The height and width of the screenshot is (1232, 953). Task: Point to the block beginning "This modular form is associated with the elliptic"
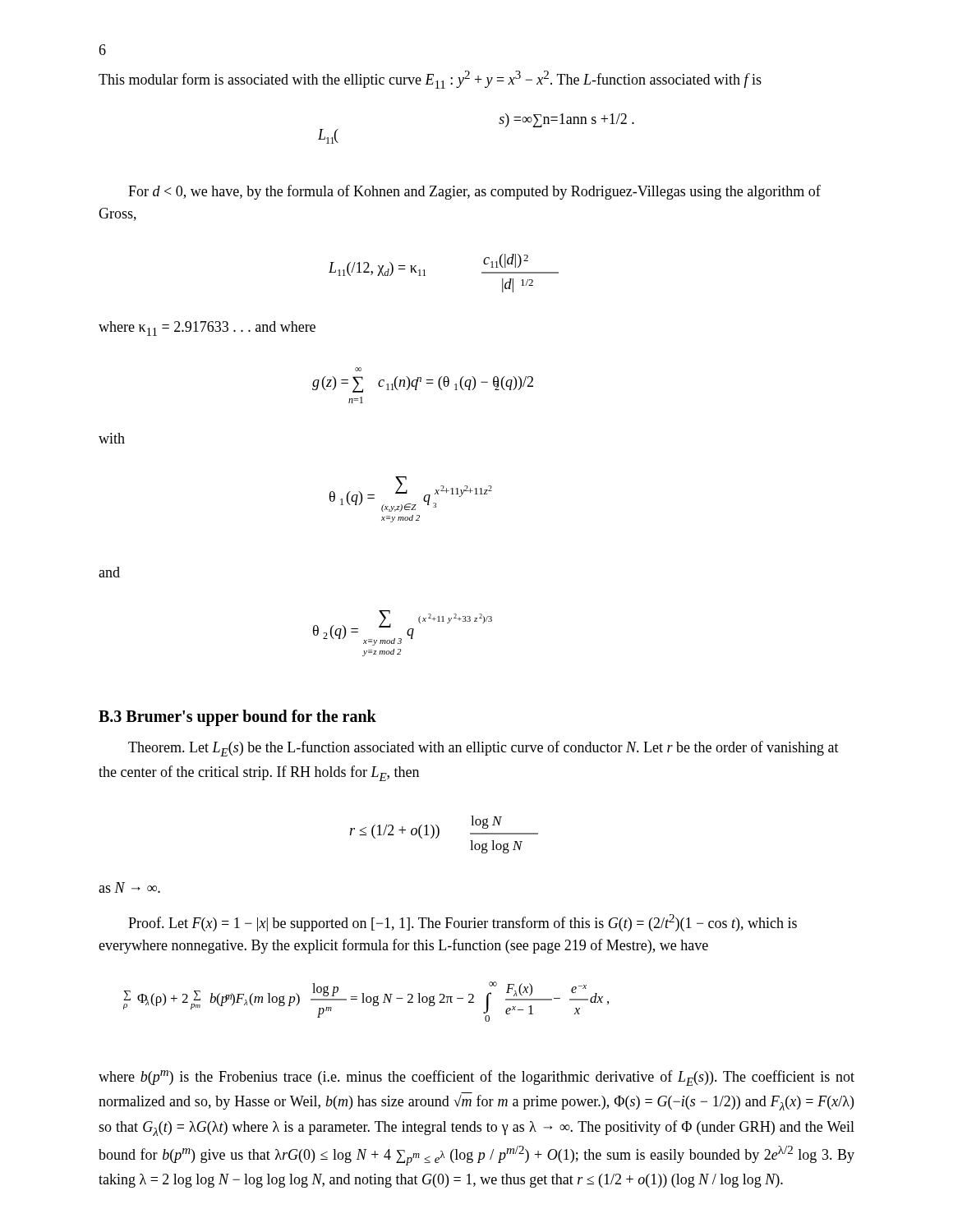click(430, 79)
